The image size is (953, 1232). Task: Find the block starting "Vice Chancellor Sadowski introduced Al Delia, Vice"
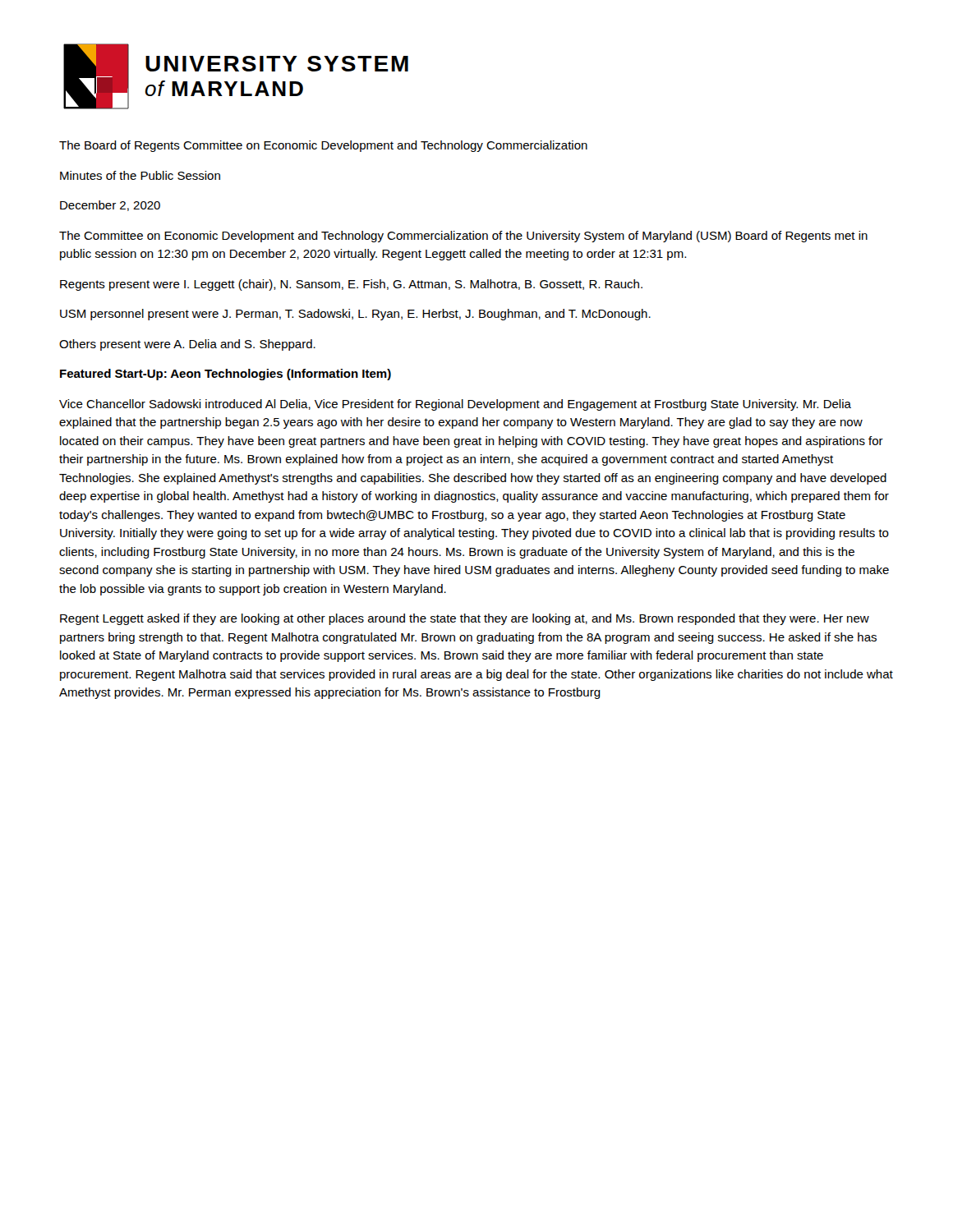474,496
